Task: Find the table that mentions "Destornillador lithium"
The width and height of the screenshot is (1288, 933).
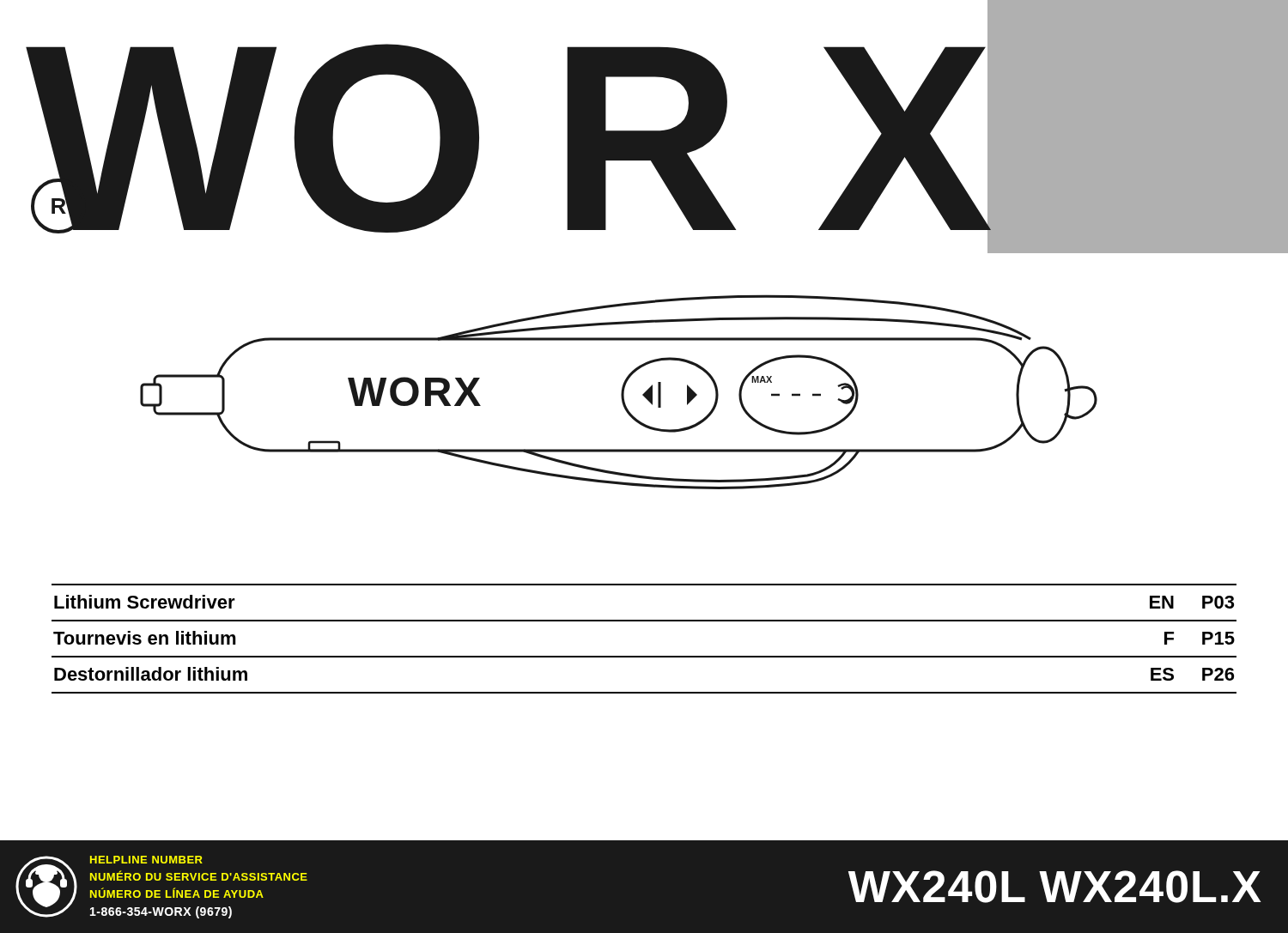Action: pos(644,639)
